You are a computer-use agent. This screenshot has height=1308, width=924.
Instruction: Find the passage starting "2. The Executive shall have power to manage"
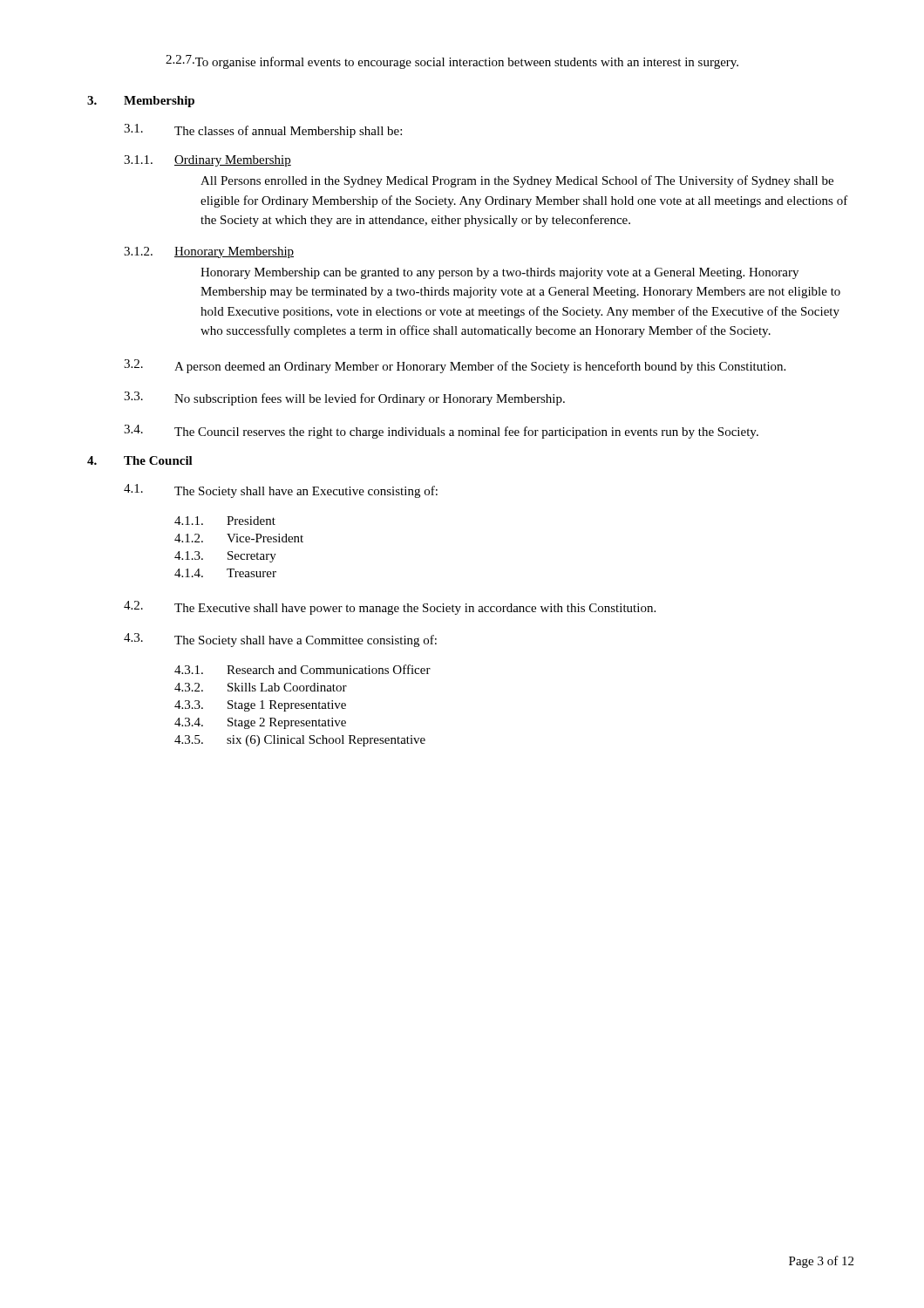[471, 608]
